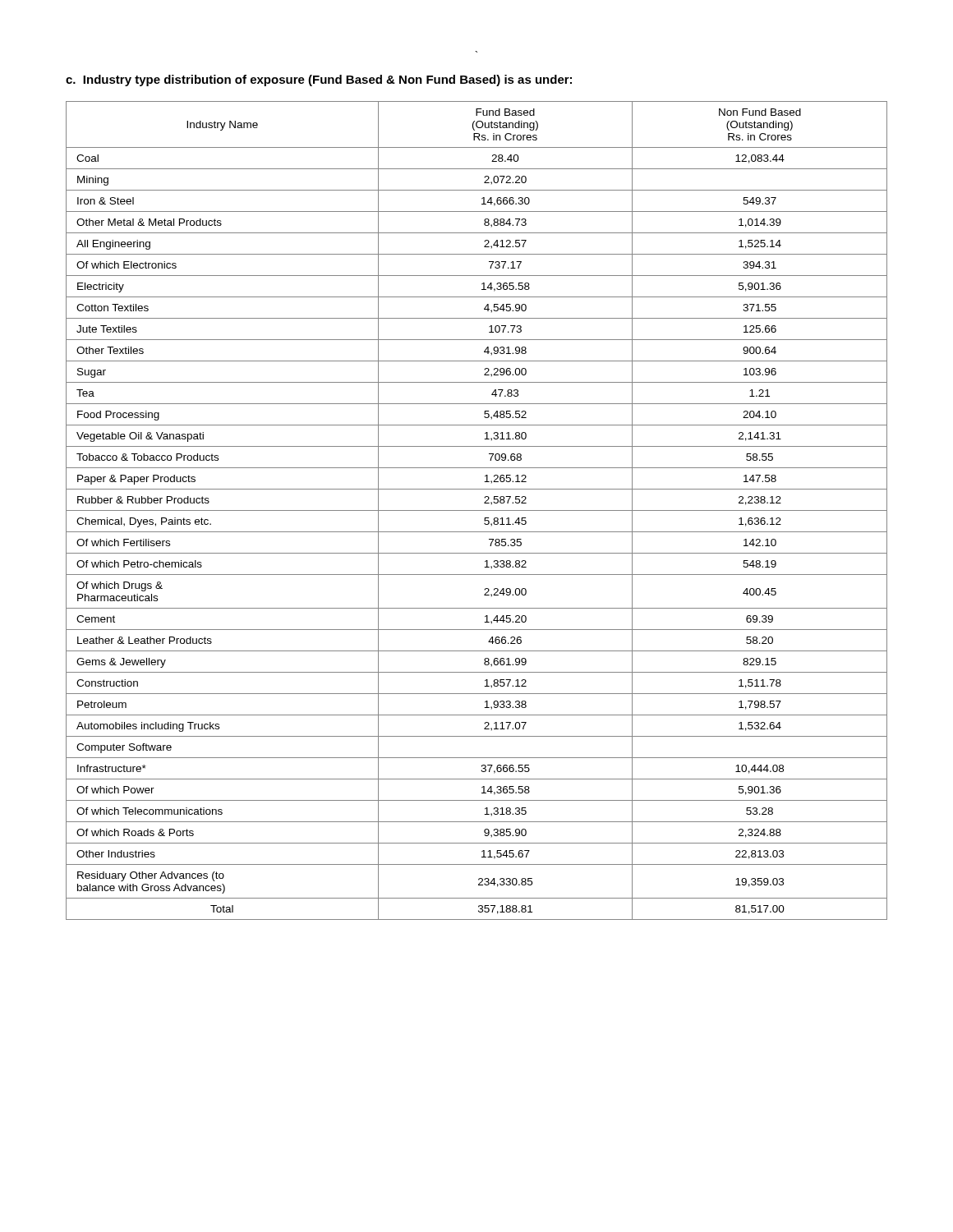This screenshot has height=1232, width=953.
Task: Find the element starting "c. Industry type distribution"
Action: [x=319, y=79]
